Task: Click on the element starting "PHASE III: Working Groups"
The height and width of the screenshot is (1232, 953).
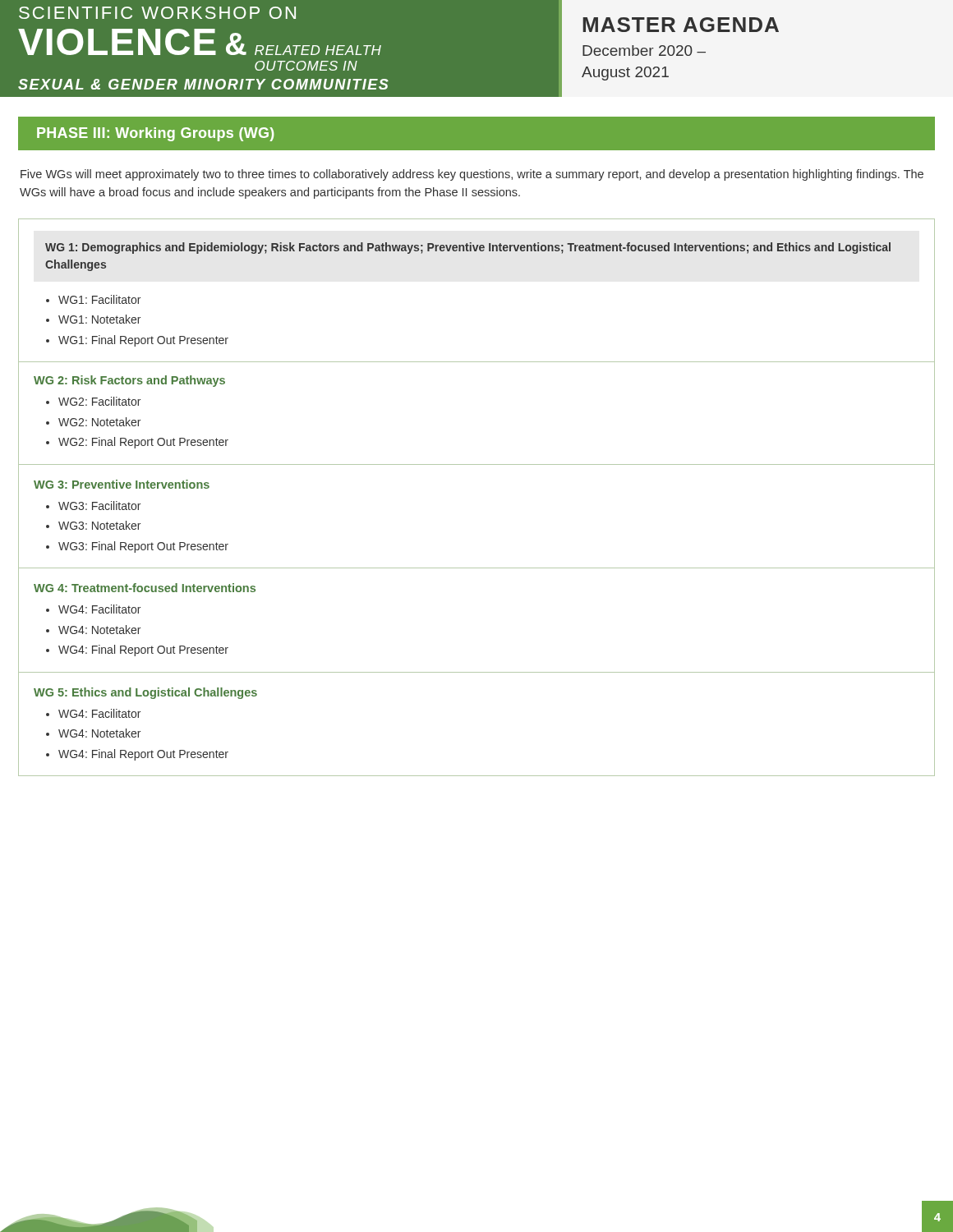Action: coord(156,133)
